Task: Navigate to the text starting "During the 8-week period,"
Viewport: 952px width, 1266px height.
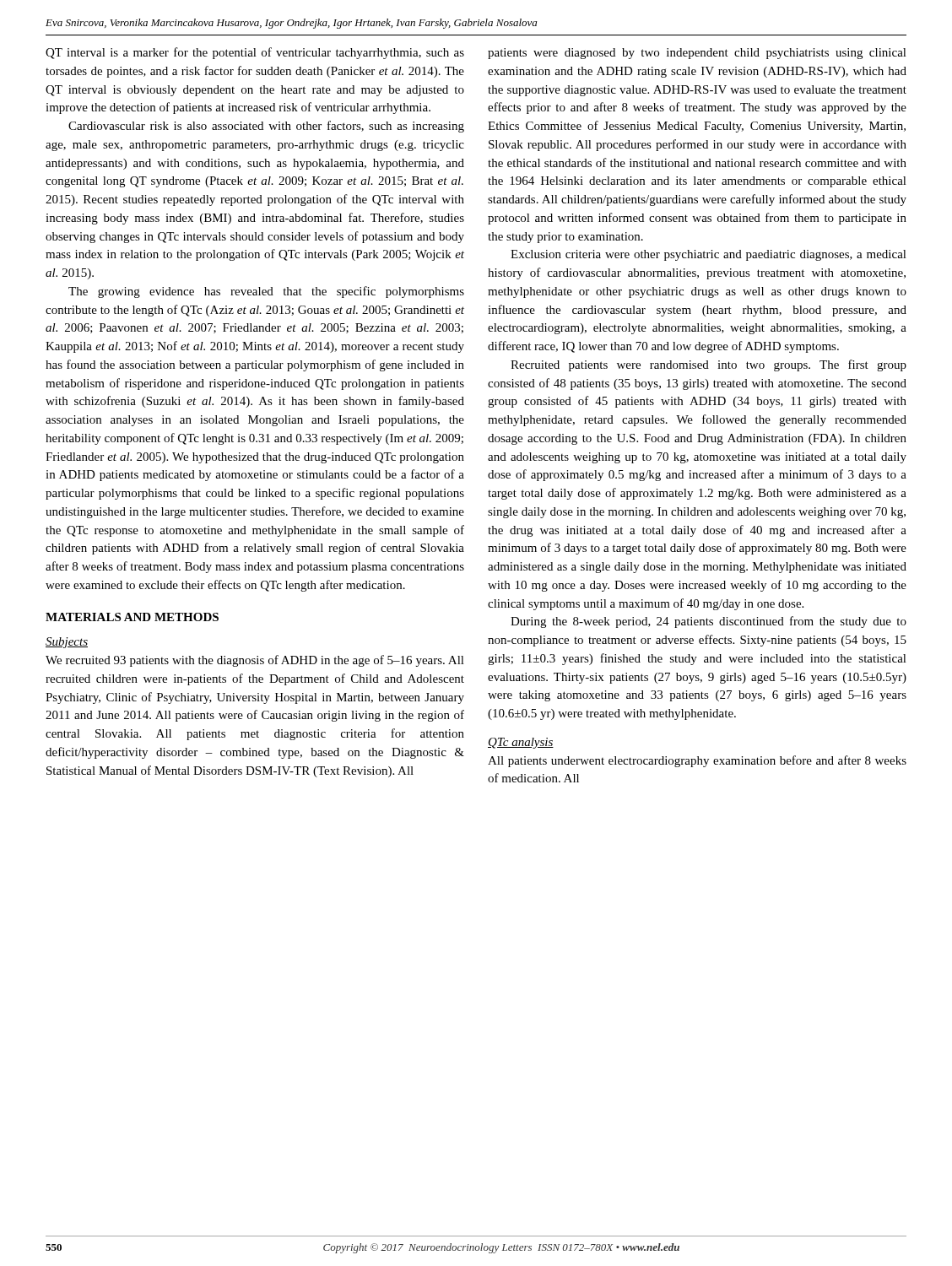Action: [x=697, y=668]
